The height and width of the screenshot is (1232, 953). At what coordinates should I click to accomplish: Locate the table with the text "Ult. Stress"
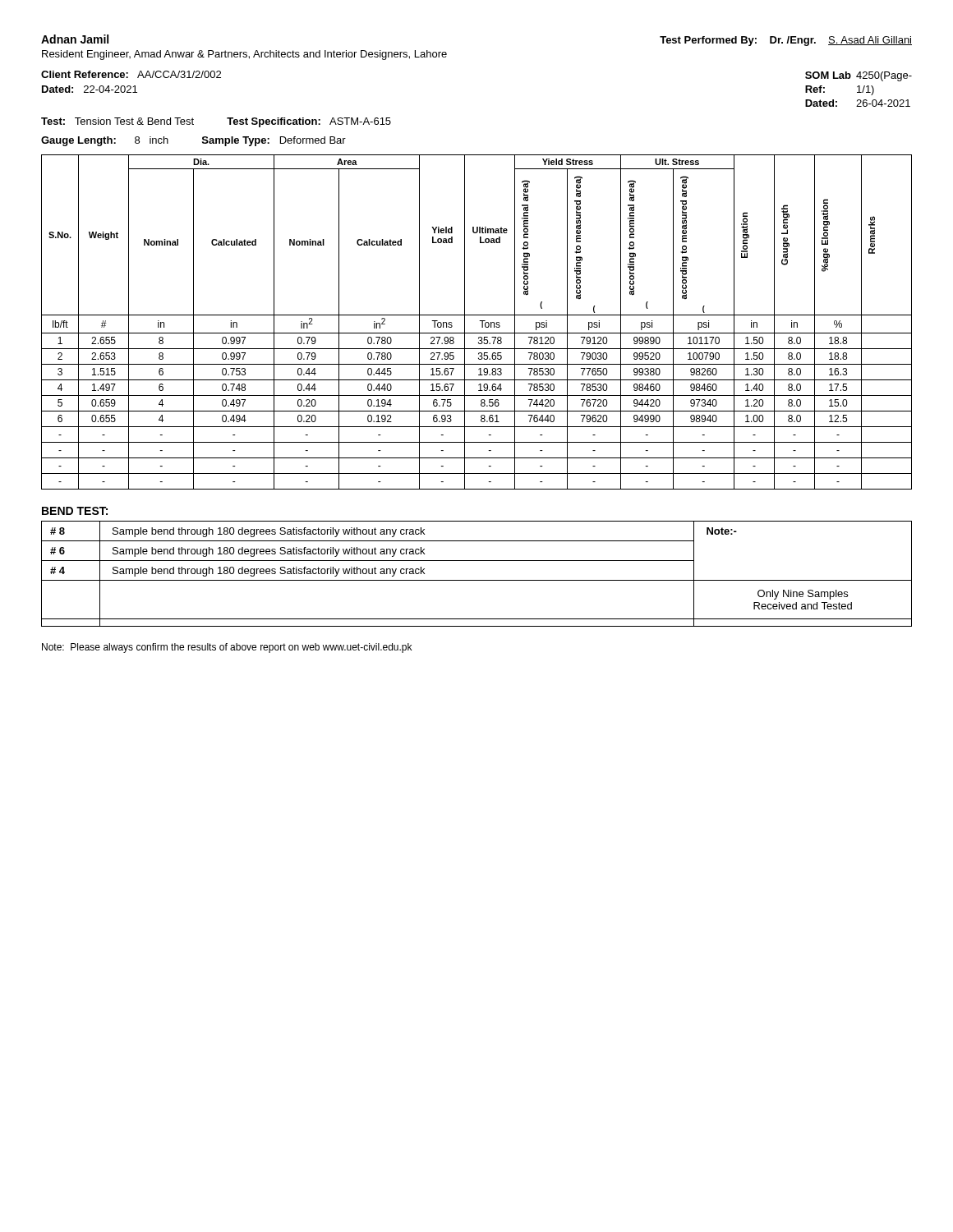(476, 322)
